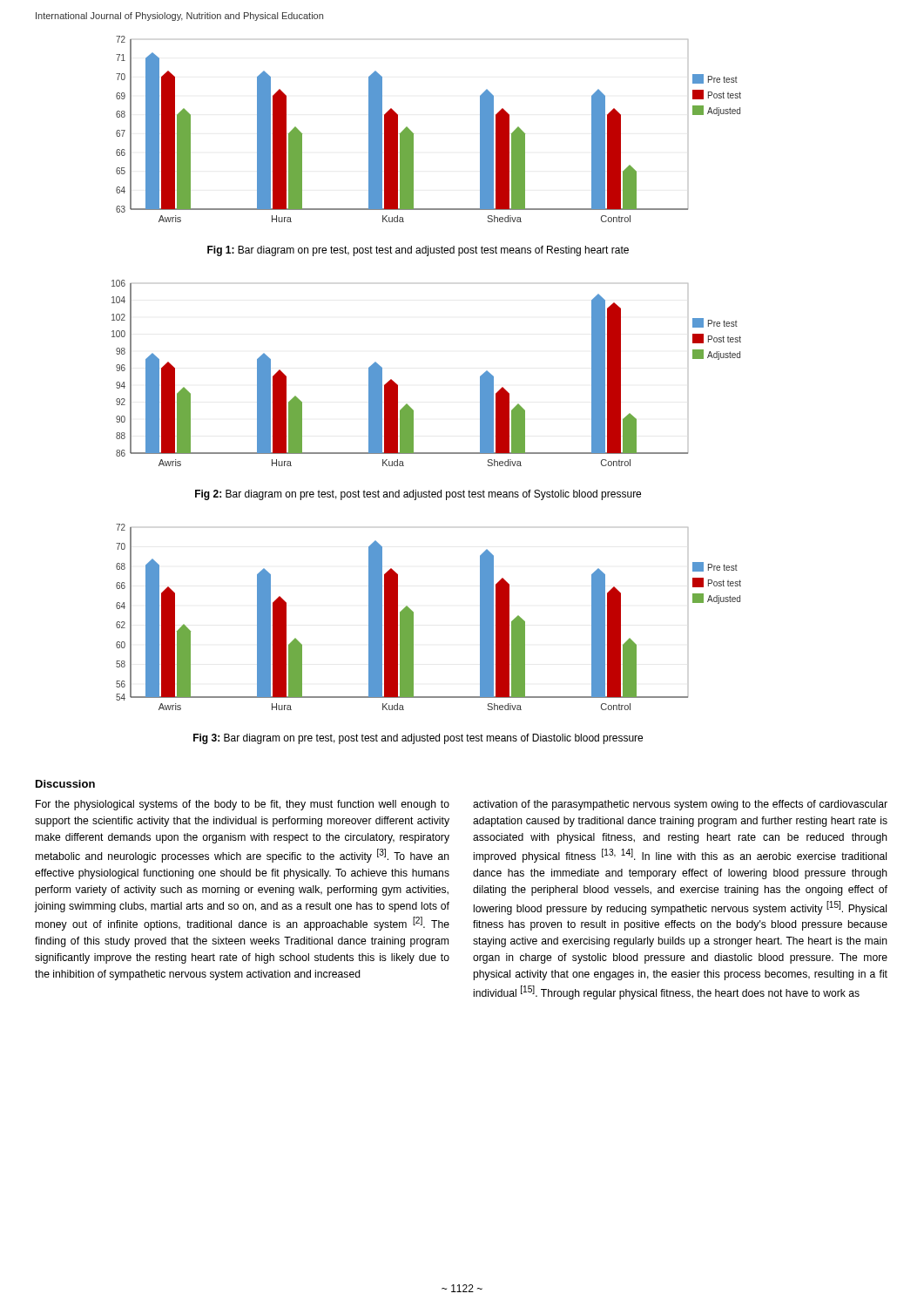
Task: Select the region starting "Fig 2: Bar diagram on"
Action: click(x=418, y=494)
